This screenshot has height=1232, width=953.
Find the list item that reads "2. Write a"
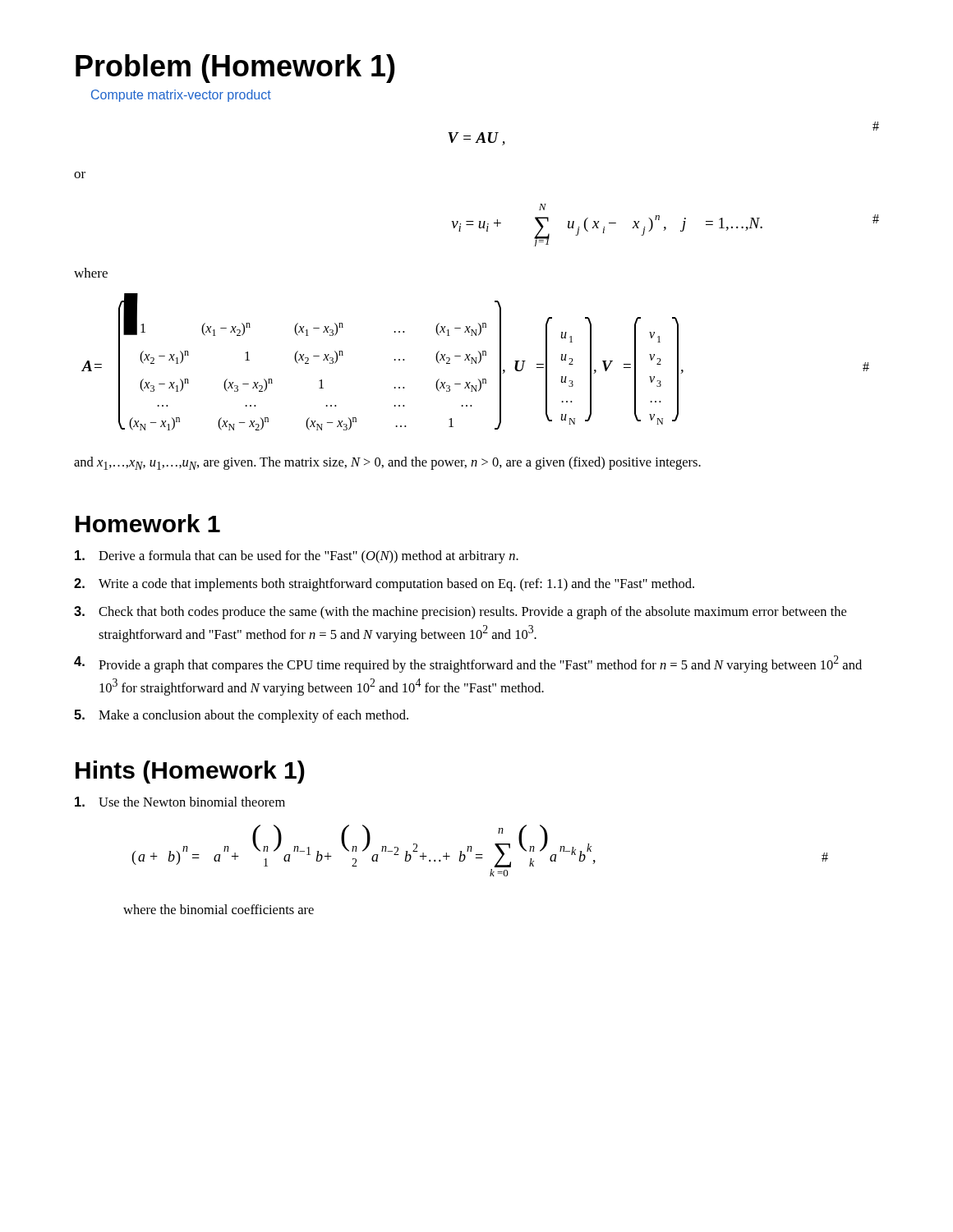(x=476, y=584)
